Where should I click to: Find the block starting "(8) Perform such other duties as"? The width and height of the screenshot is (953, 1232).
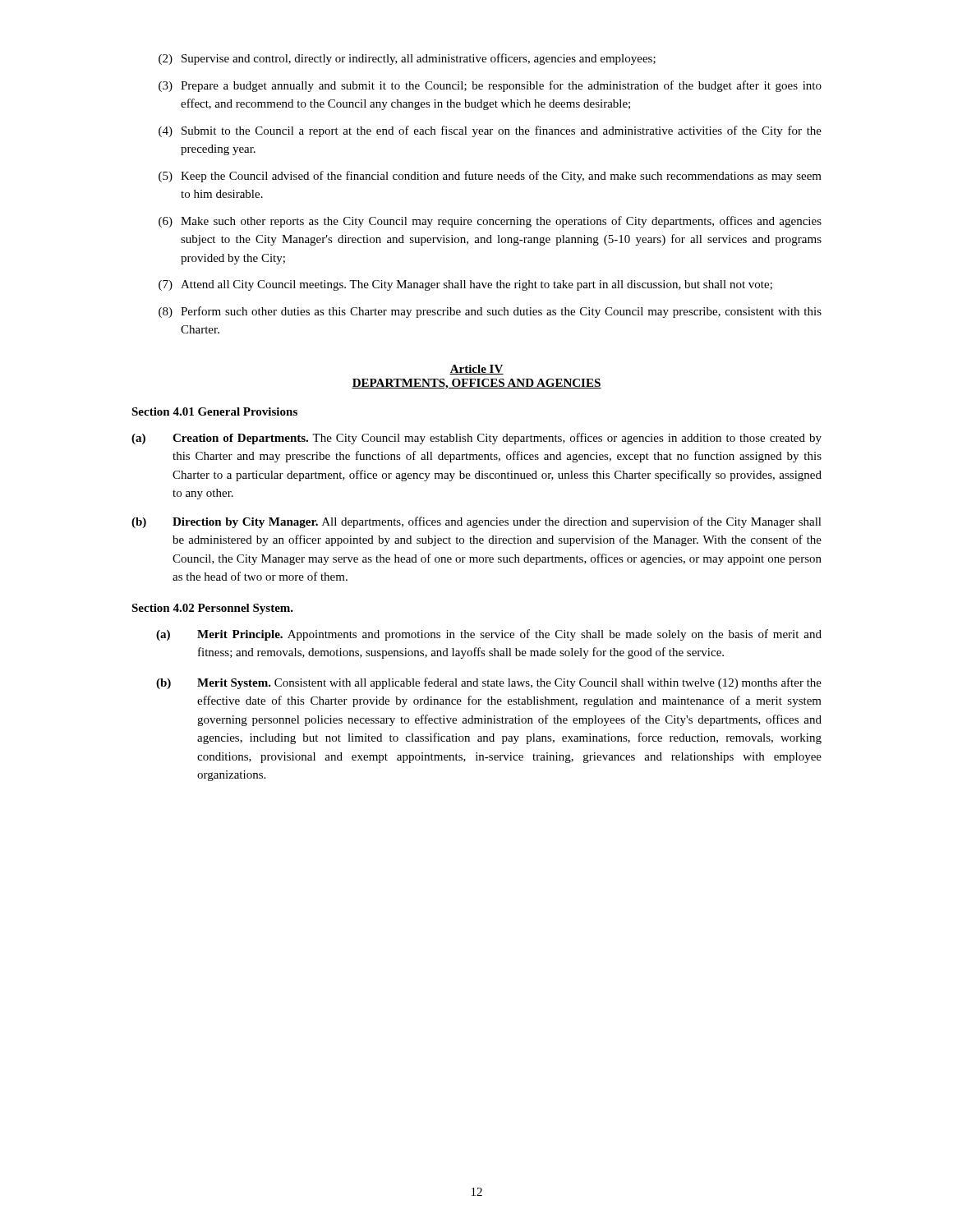click(x=476, y=320)
